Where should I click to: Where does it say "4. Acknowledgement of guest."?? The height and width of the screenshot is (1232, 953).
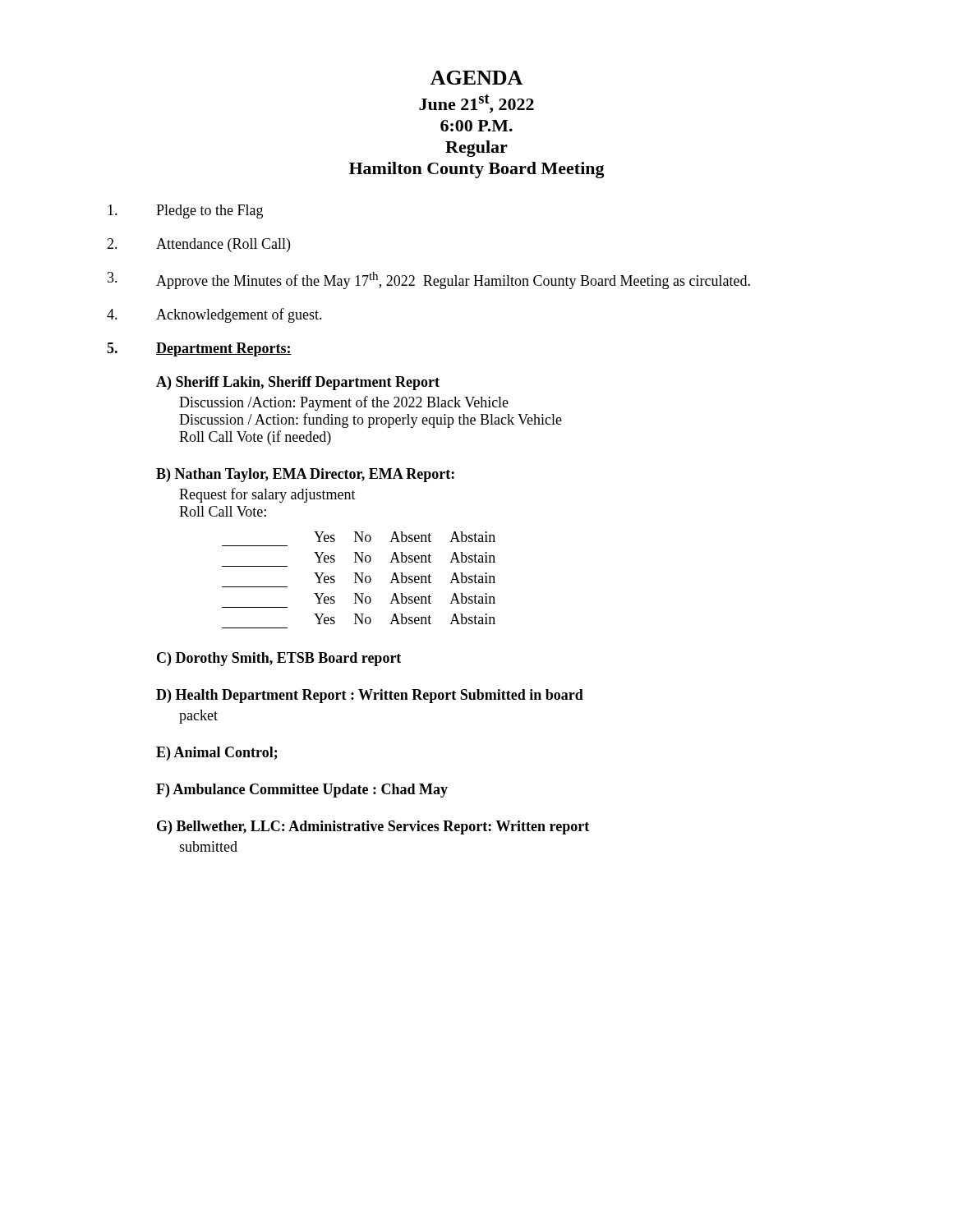(214, 315)
